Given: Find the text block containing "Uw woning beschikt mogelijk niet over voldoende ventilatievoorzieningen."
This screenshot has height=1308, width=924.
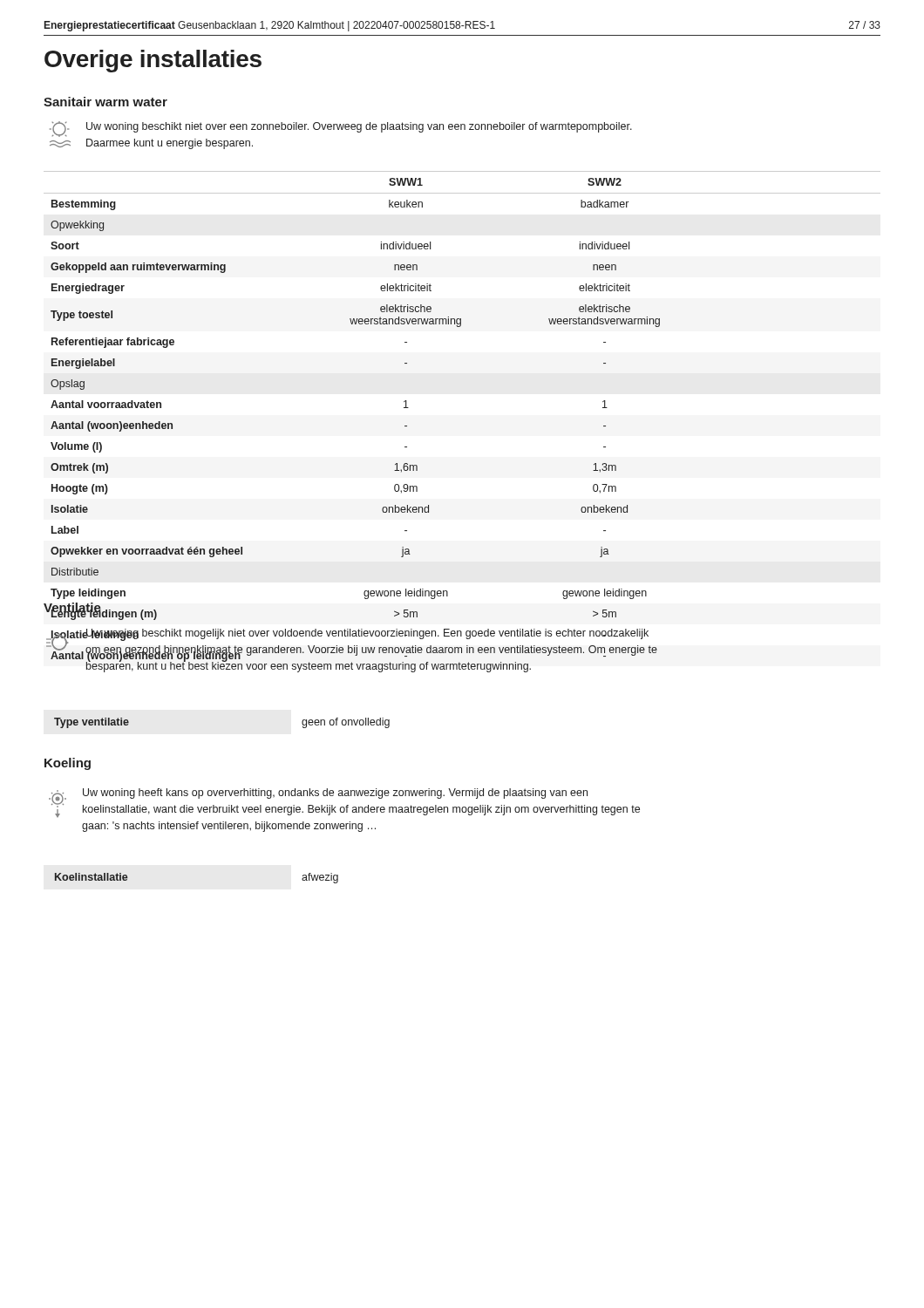Looking at the screenshot, I should 350,650.
